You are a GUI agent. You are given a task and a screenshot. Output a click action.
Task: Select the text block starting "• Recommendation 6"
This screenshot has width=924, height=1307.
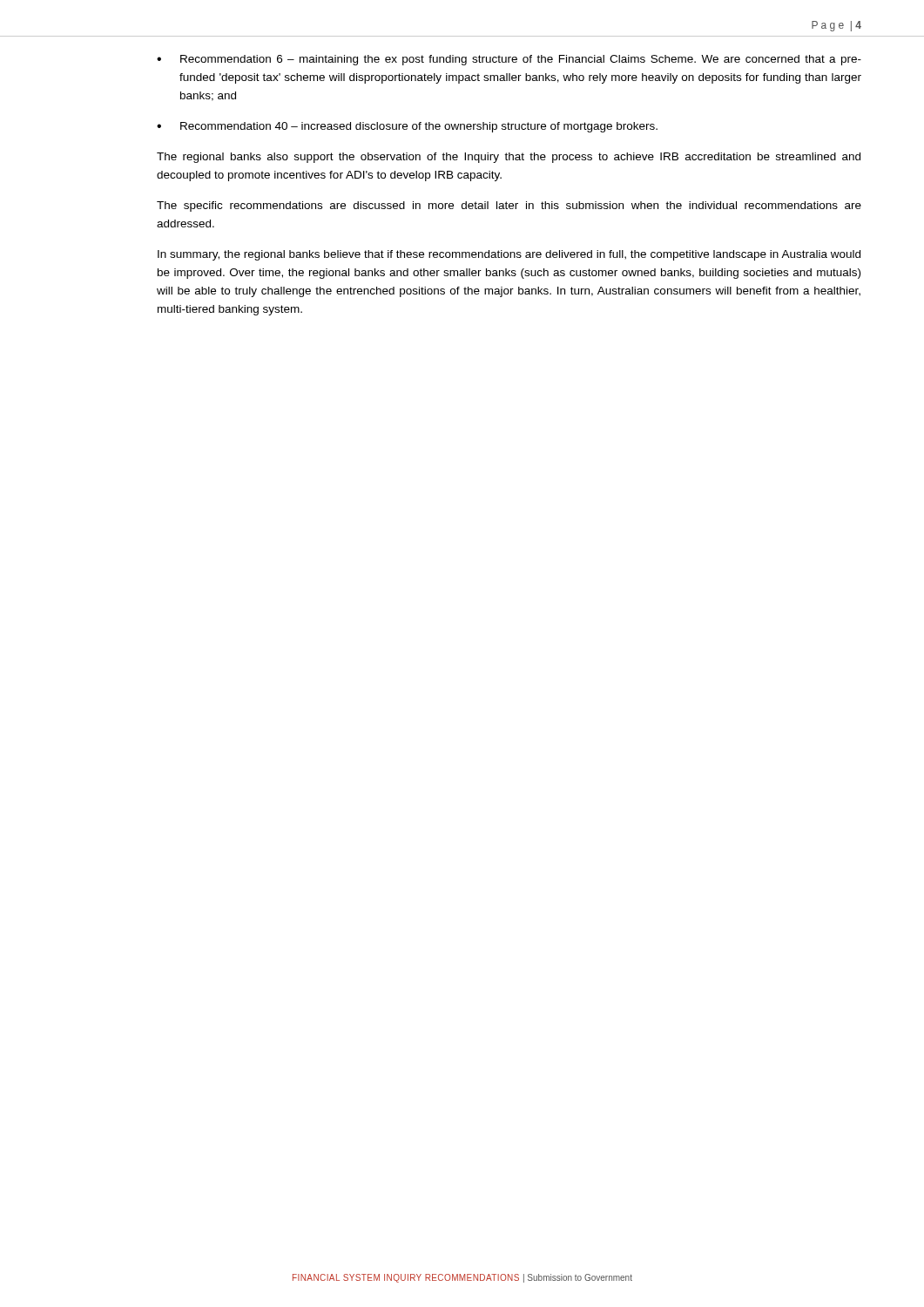tap(509, 78)
